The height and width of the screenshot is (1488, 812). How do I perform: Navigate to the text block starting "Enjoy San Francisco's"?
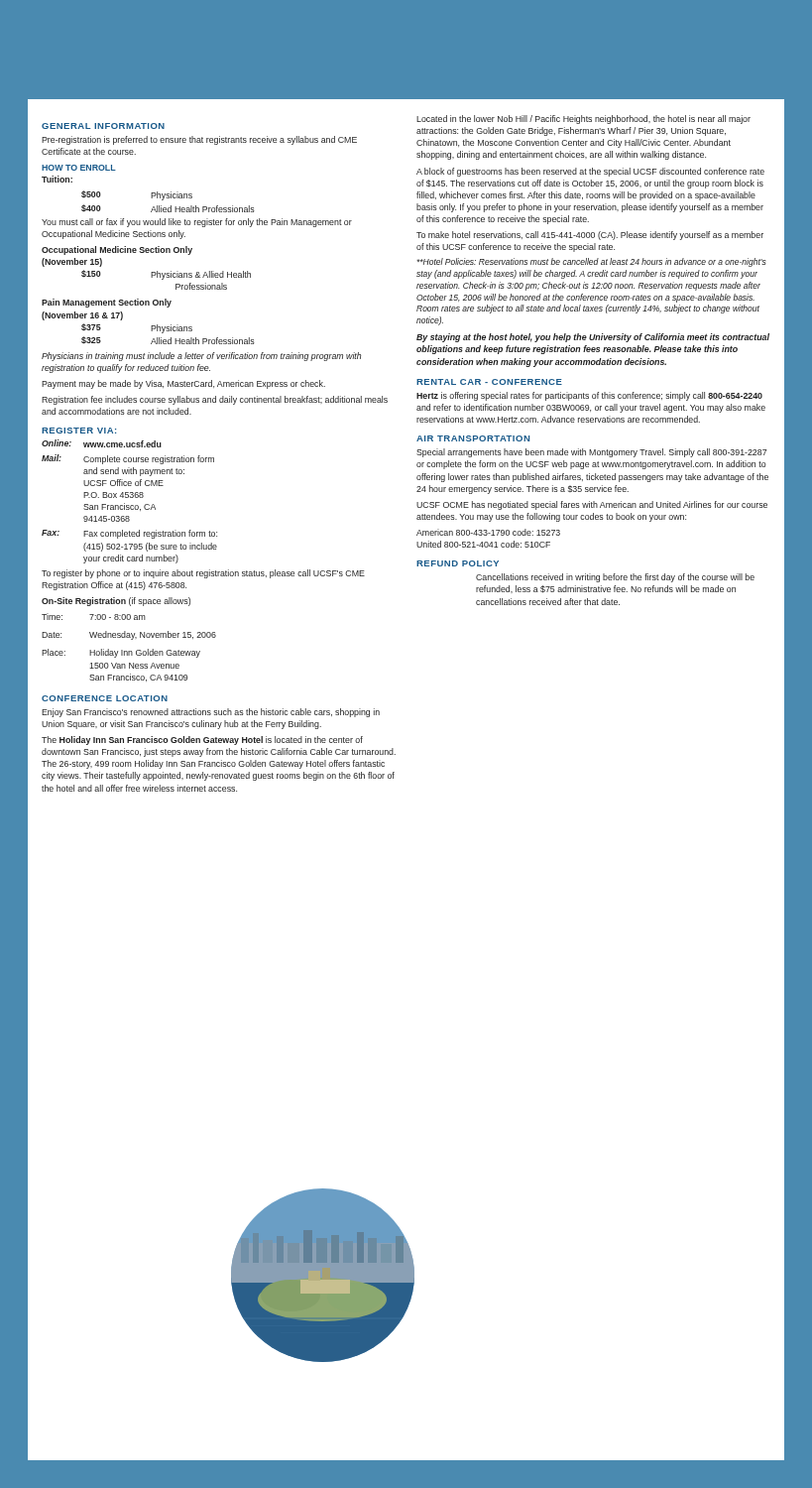(211, 718)
